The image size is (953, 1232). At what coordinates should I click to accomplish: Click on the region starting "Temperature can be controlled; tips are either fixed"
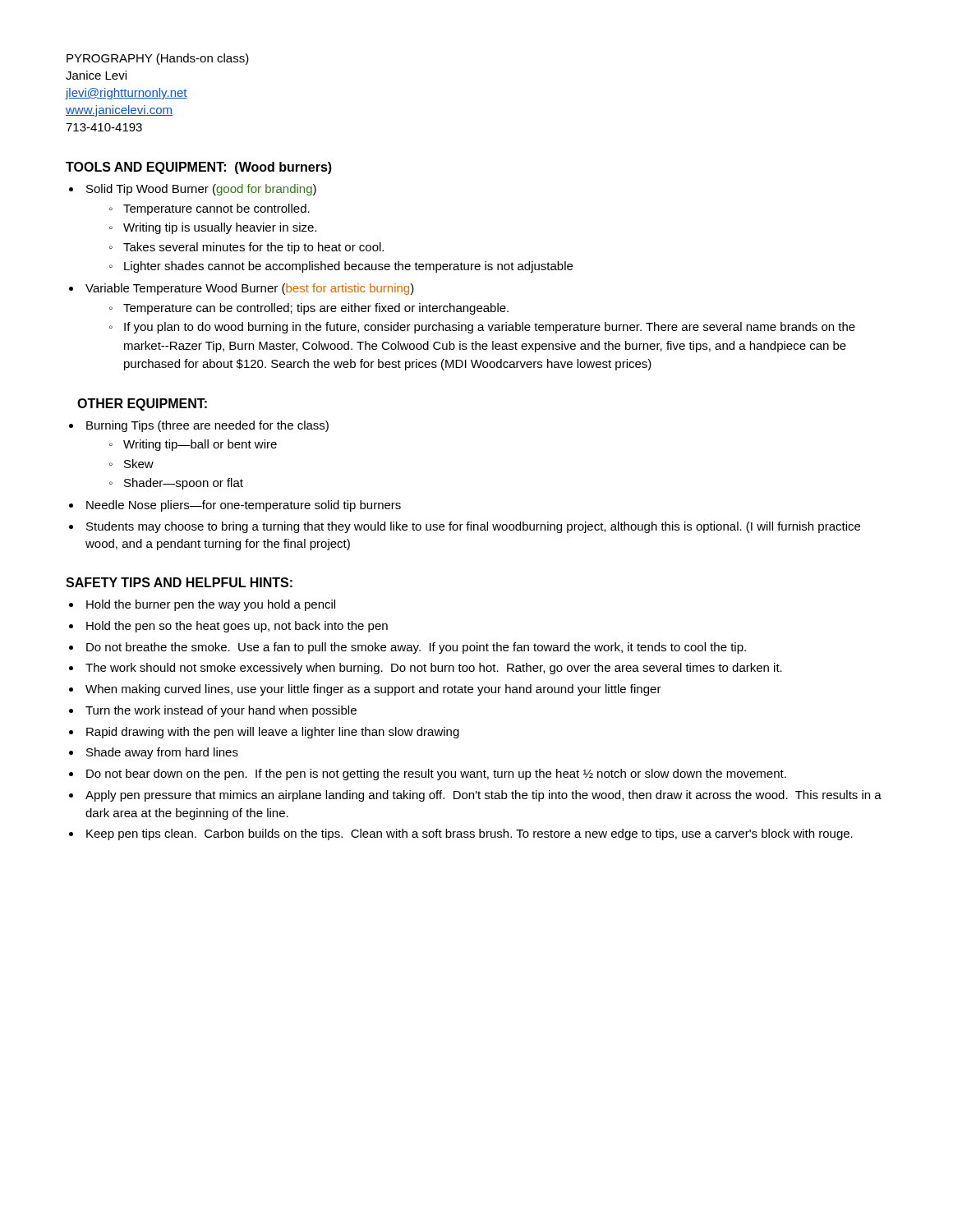pyautogui.click(x=316, y=307)
